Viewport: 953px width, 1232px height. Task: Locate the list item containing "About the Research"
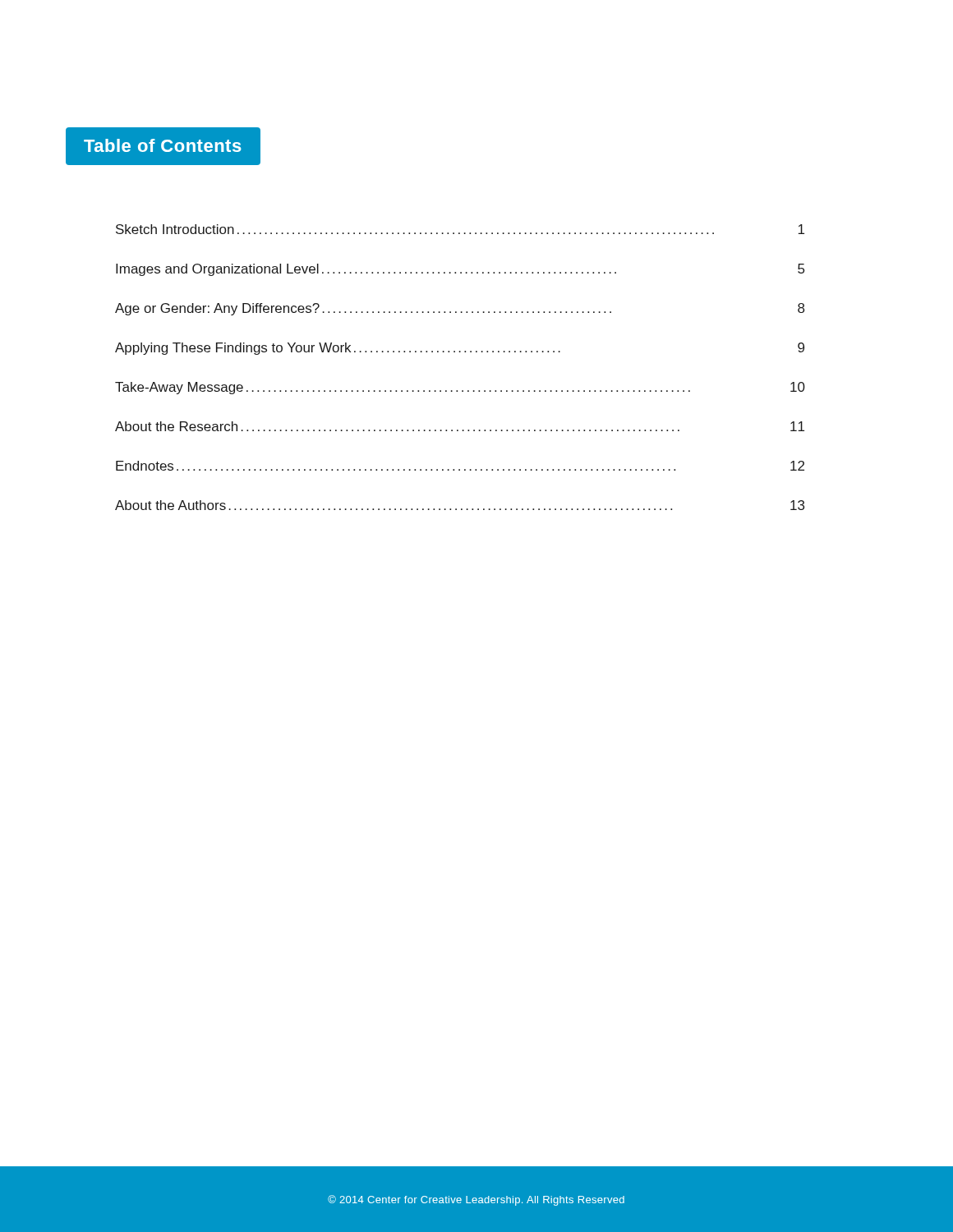(460, 427)
